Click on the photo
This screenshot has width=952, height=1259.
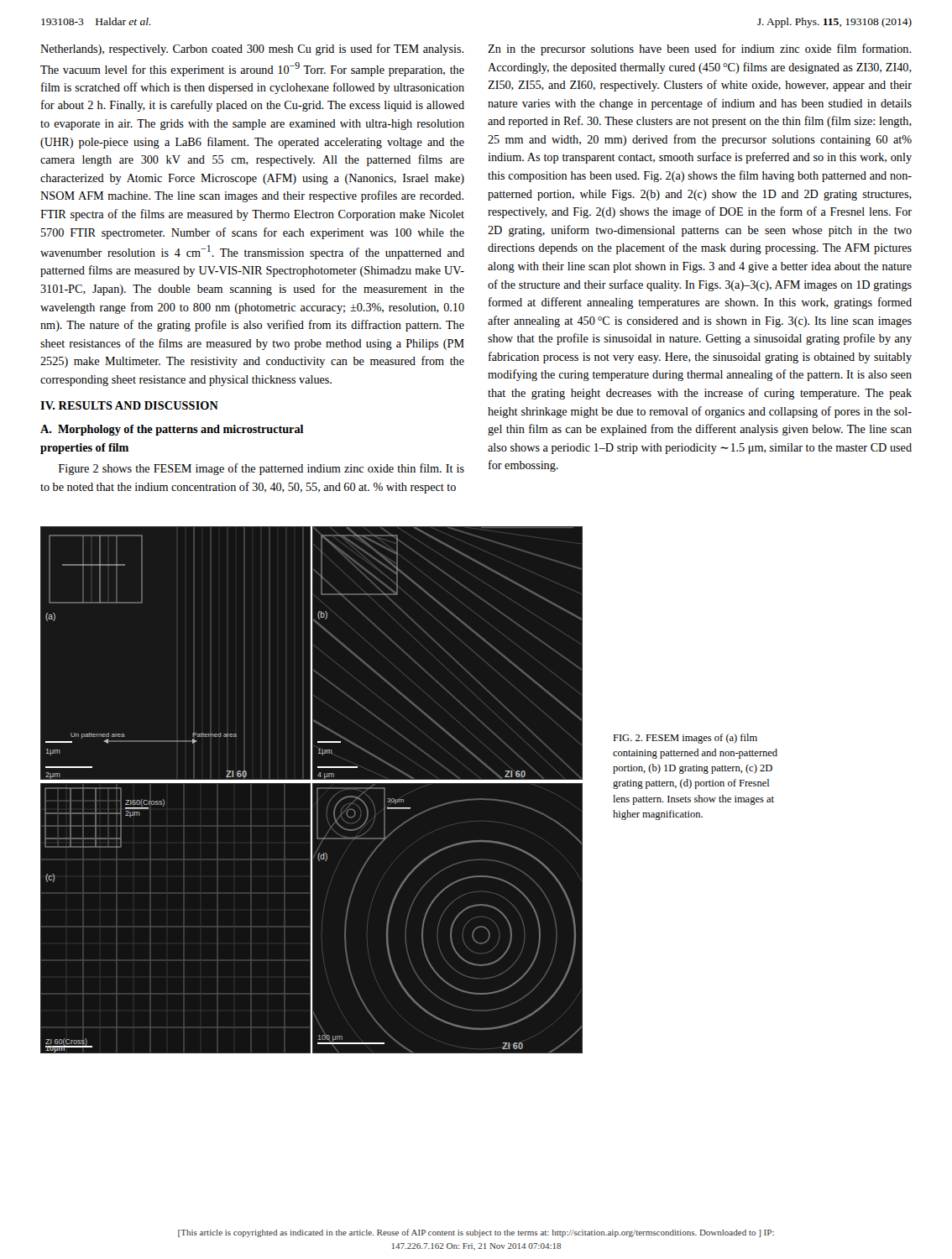point(476,790)
